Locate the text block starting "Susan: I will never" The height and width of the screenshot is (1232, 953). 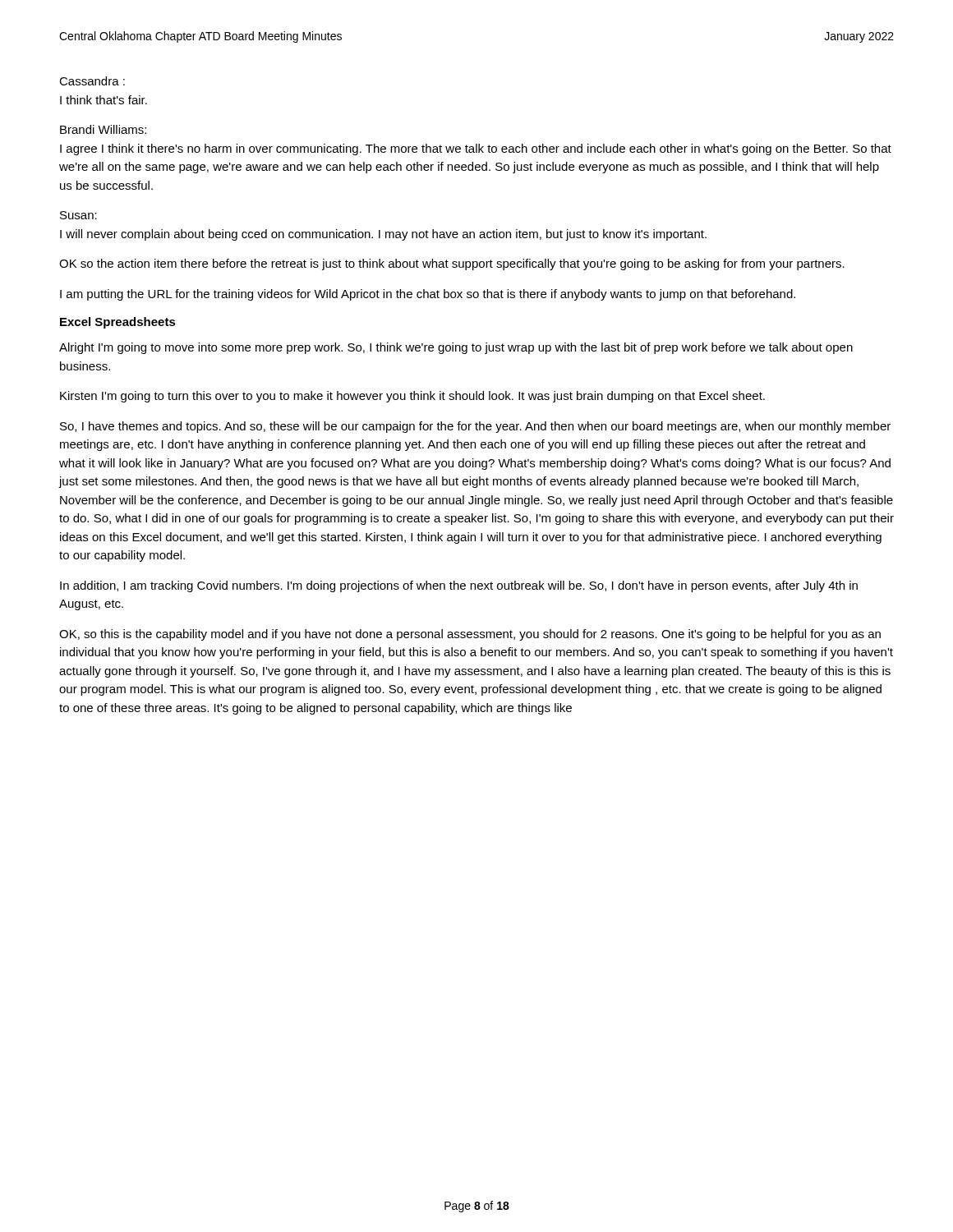pos(383,224)
